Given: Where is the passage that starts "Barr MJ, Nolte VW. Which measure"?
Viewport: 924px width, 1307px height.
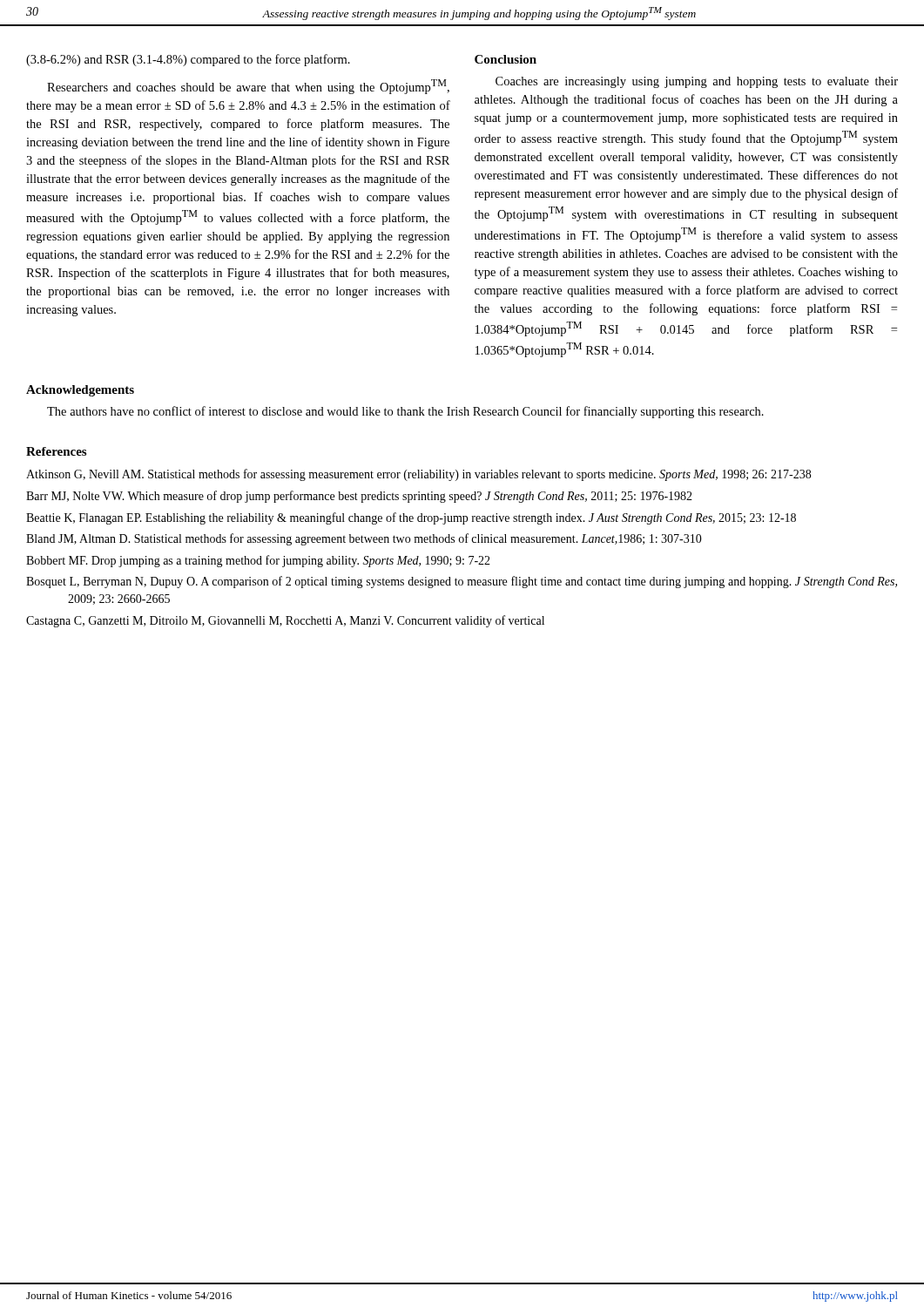Looking at the screenshot, I should [x=359, y=496].
